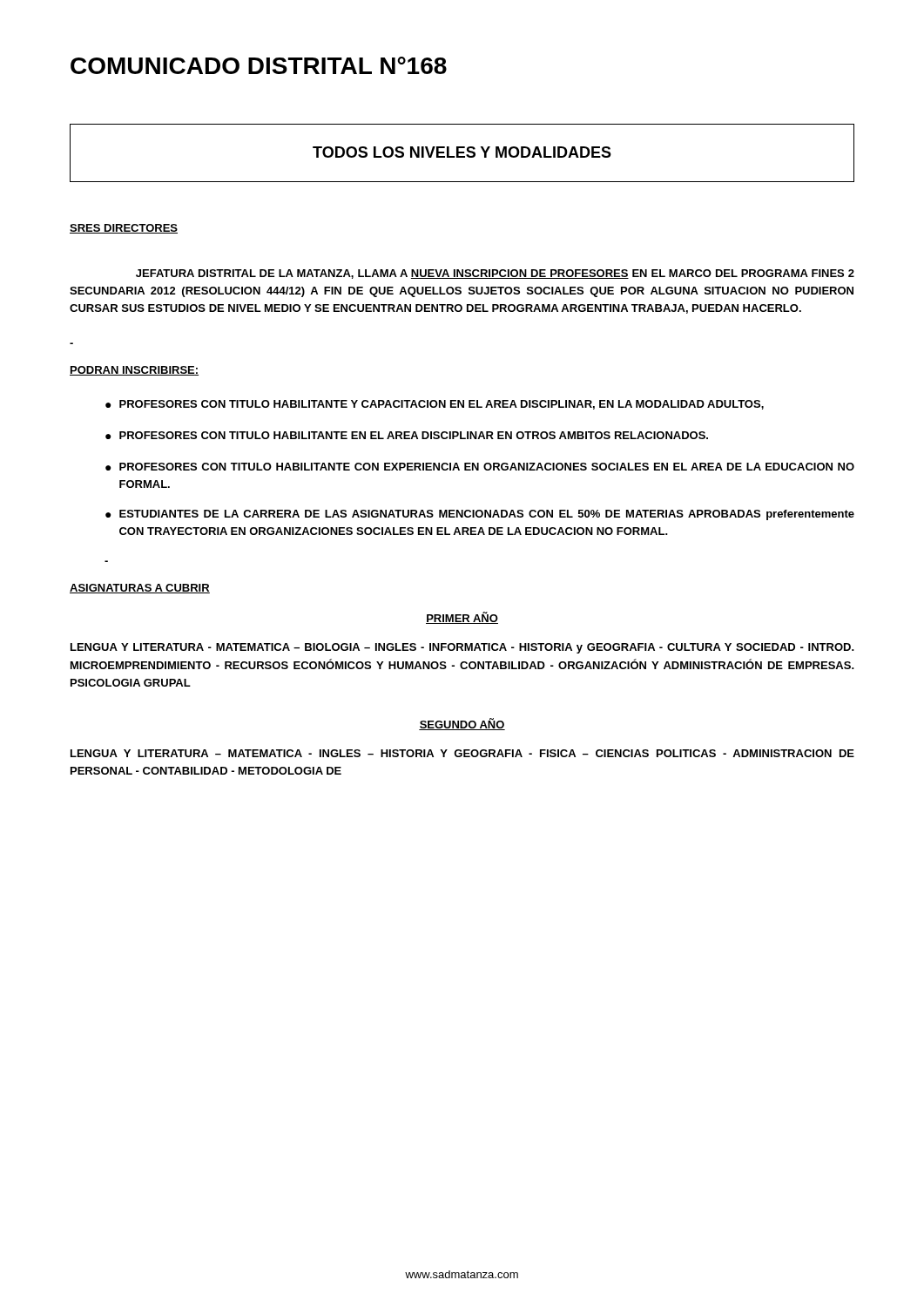Find the region starting "● PROFESORES CON TITULO HABILITANTE EN EL"
Screen dimensions: 1307x924
(x=407, y=436)
